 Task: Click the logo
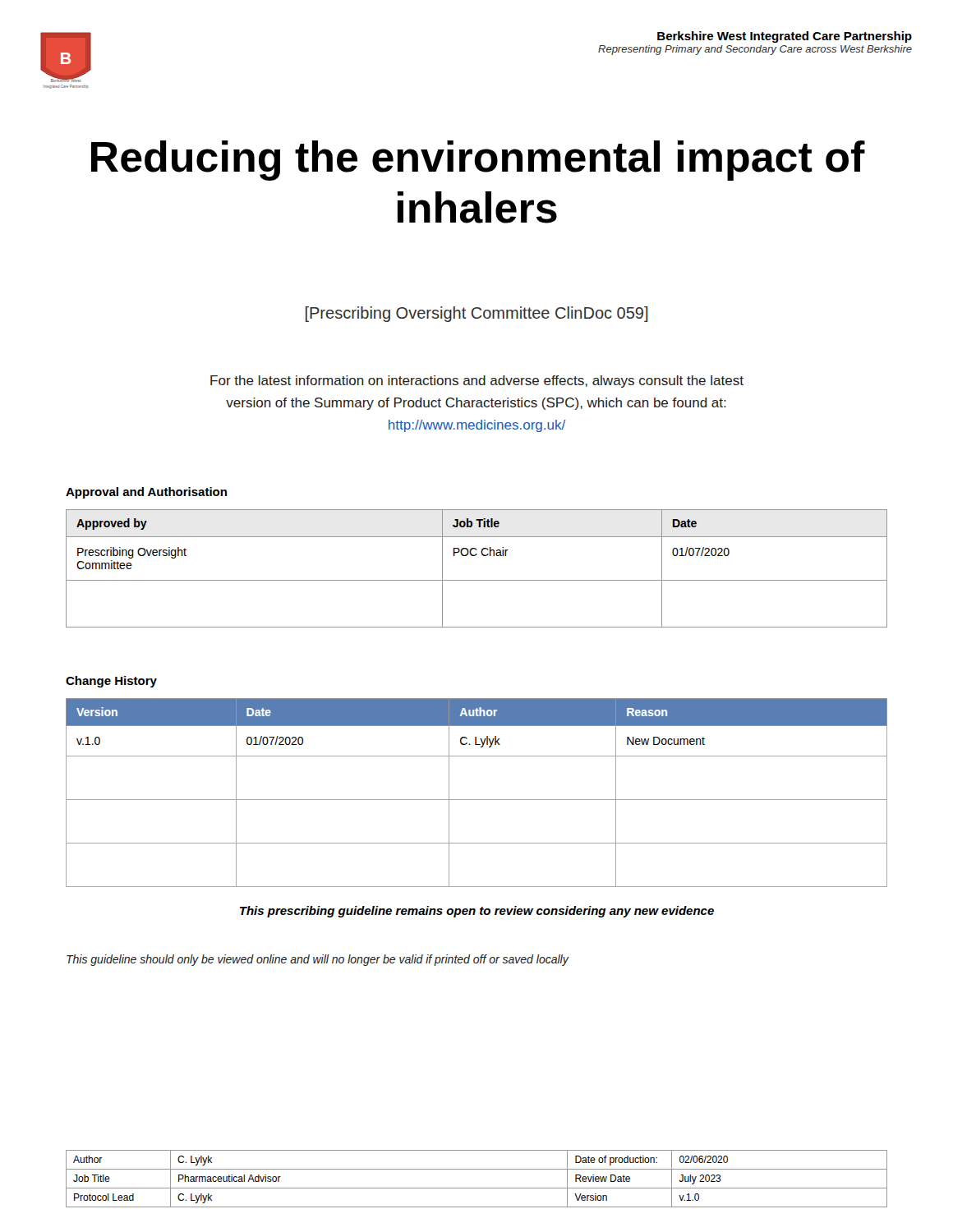click(x=66, y=59)
